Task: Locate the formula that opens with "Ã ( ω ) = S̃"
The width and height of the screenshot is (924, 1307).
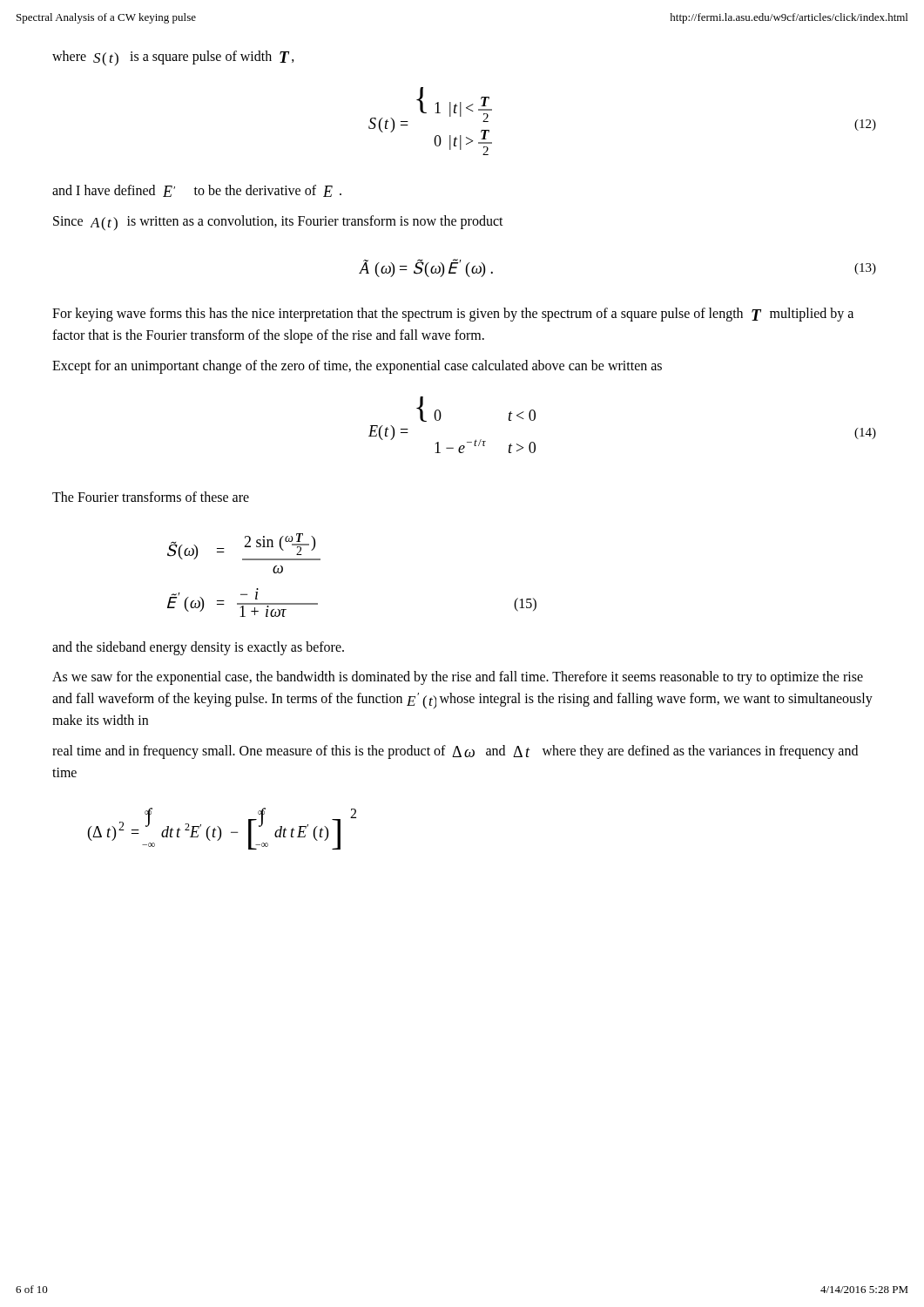Action: (x=426, y=268)
